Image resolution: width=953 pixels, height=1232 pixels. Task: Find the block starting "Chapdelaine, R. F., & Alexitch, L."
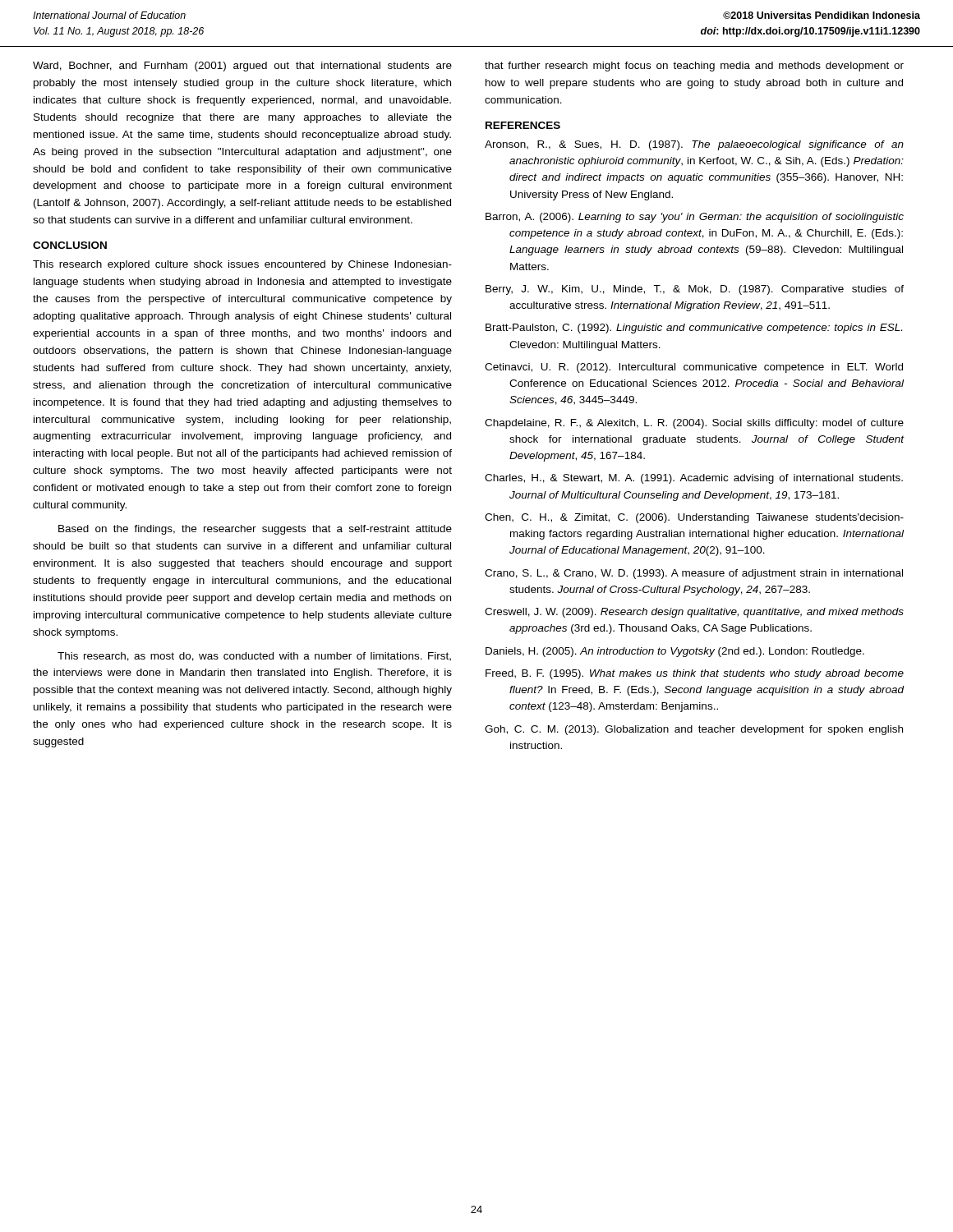[694, 439]
